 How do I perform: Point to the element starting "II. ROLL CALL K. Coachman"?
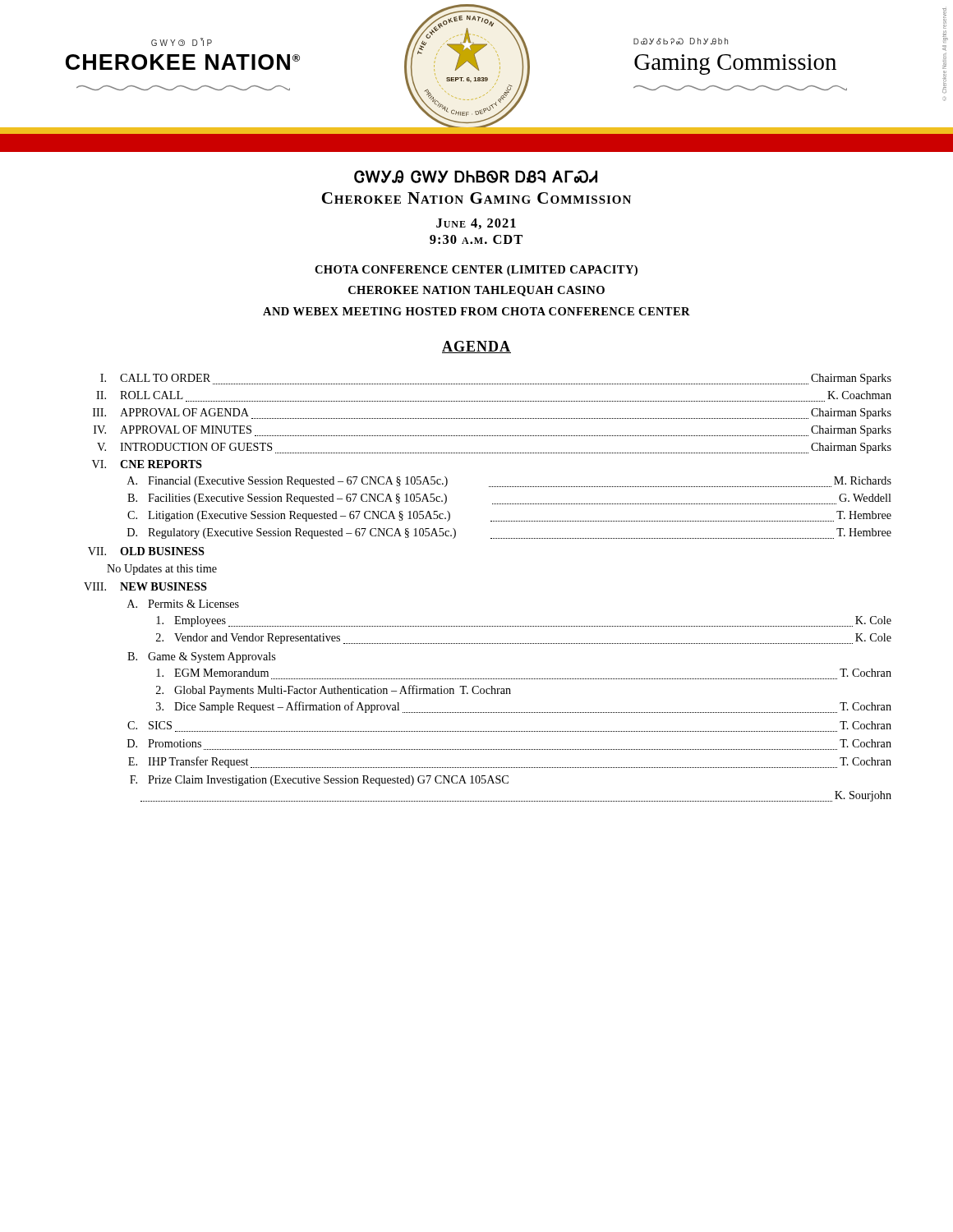476,396
